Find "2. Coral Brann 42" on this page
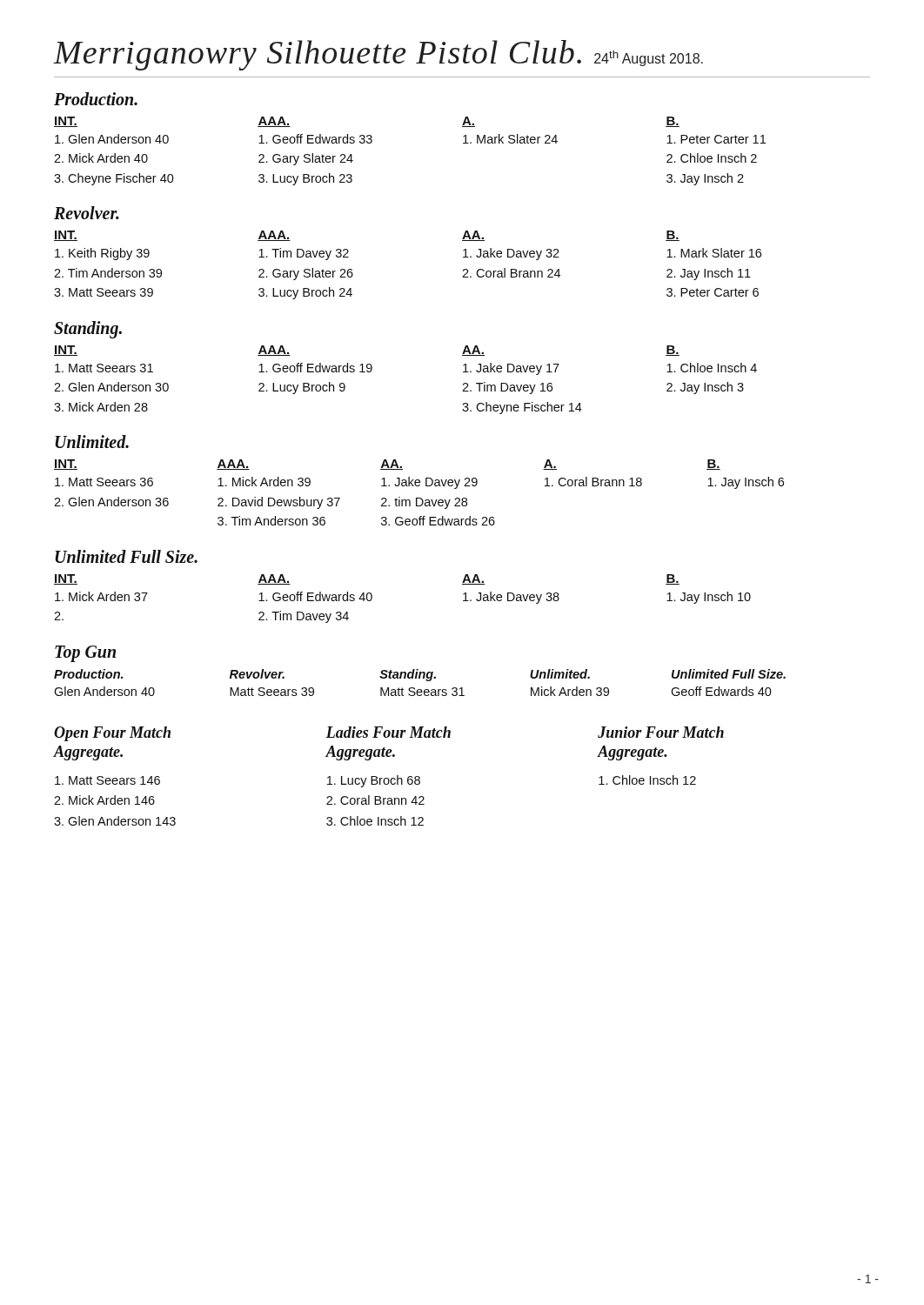The width and height of the screenshot is (924, 1305). tap(375, 801)
